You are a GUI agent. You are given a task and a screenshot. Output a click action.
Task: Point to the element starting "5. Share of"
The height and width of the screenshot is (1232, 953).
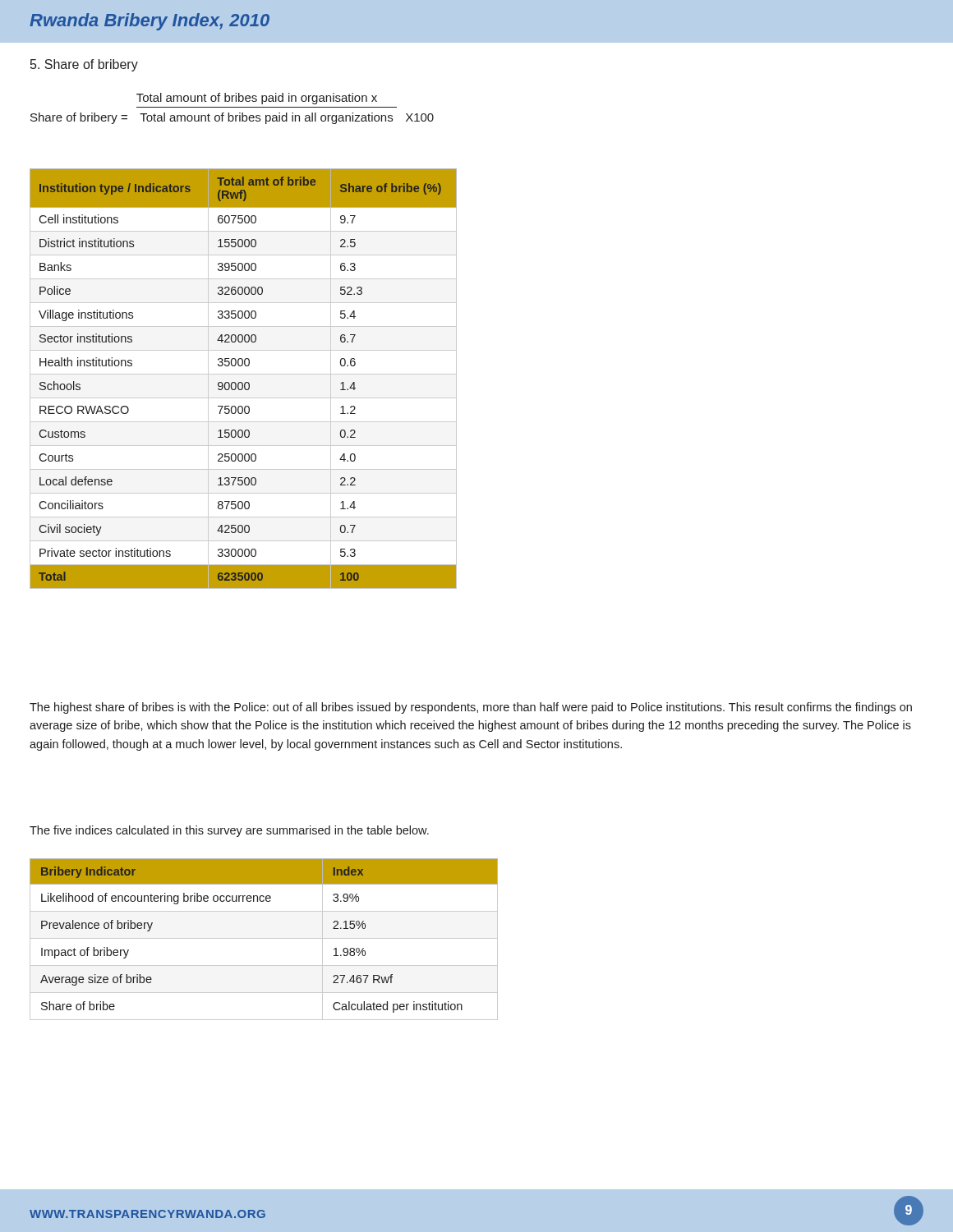click(84, 64)
